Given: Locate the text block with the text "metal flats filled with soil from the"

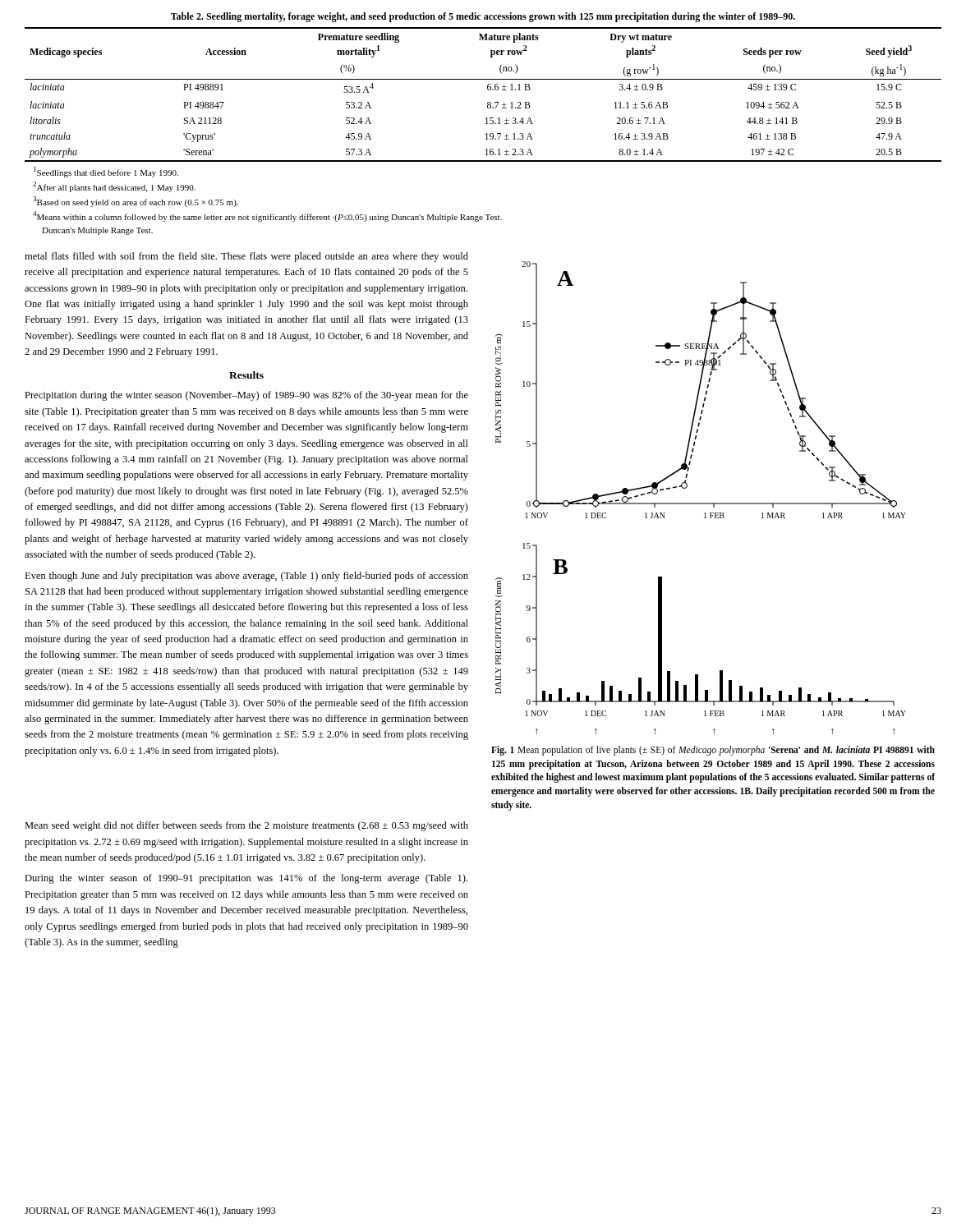Looking at the screenshot, I should tap(246, 304).
